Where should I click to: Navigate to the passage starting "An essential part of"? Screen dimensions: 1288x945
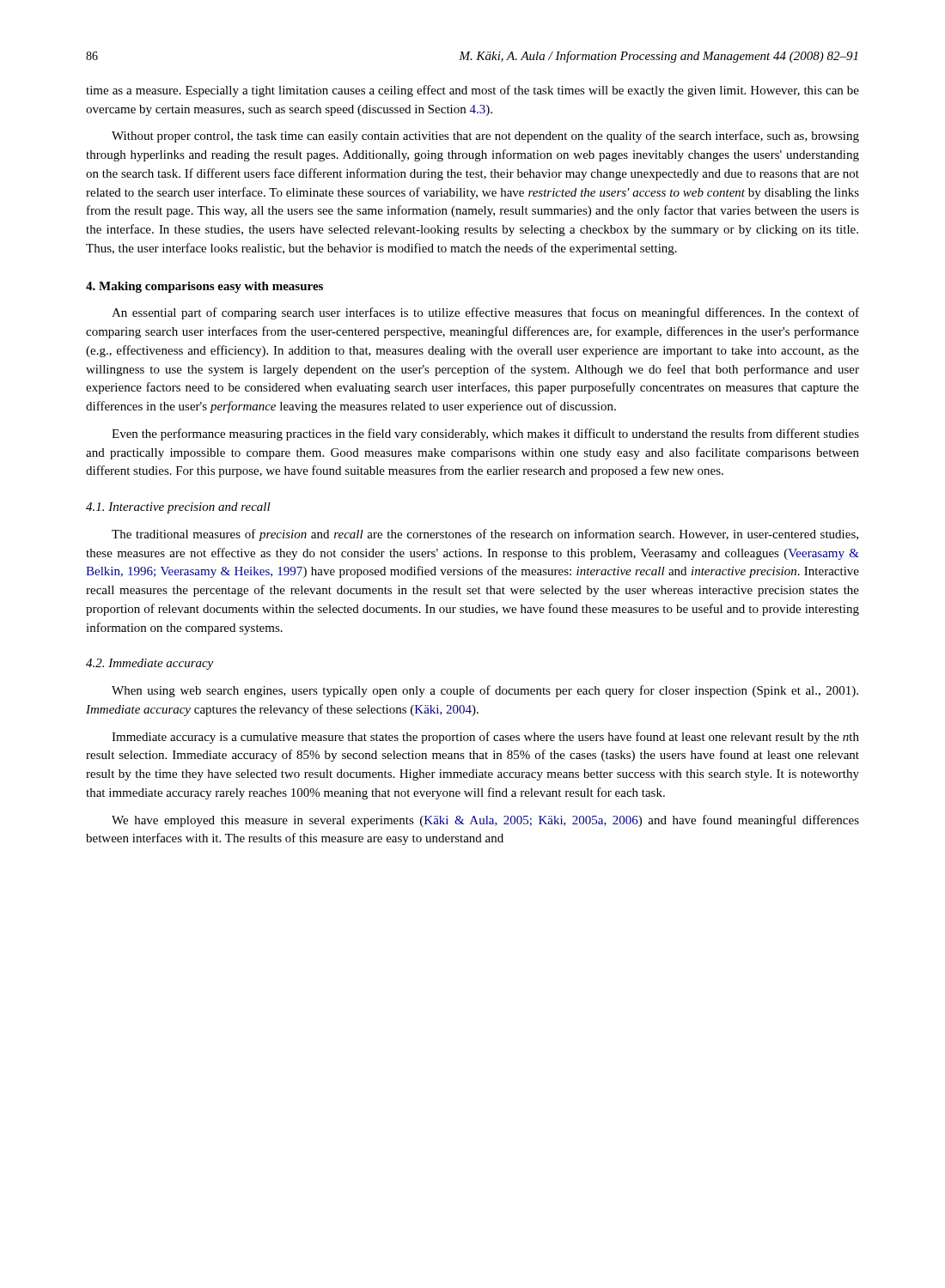click(x=472, y=360)
